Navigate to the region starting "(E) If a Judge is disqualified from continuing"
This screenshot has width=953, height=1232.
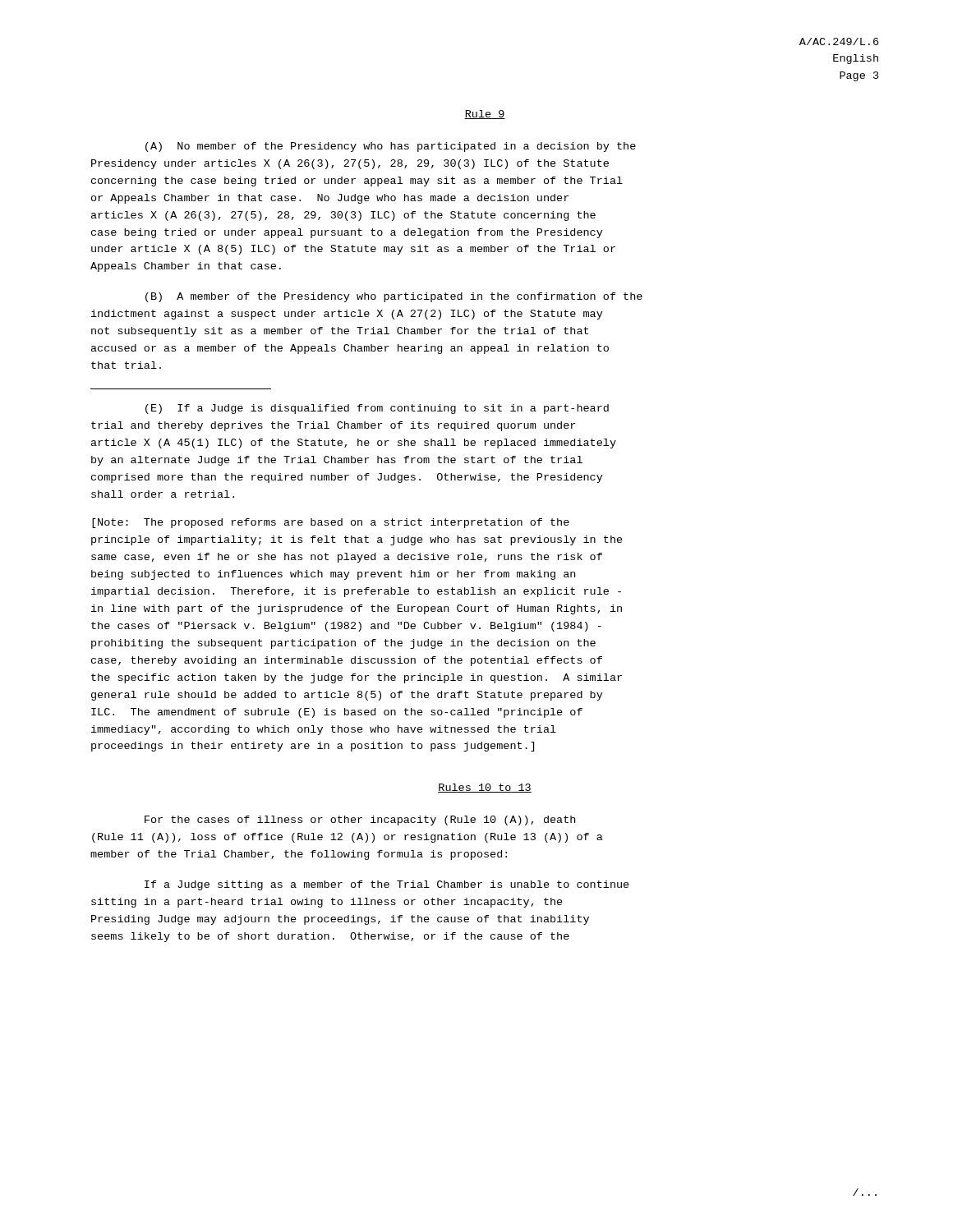pos(353,451)
